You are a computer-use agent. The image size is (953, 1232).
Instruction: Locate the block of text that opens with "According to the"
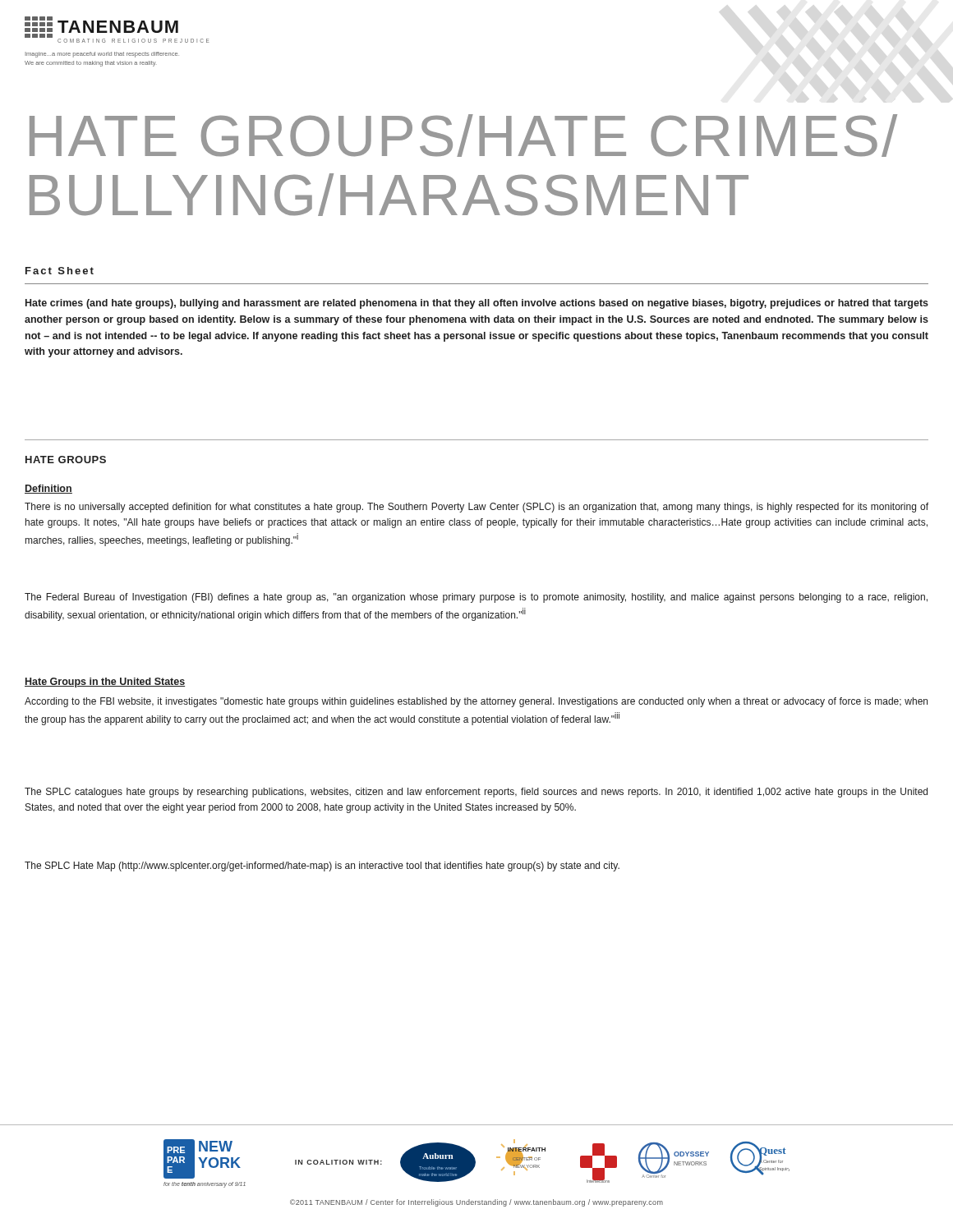tap(476, 711)
